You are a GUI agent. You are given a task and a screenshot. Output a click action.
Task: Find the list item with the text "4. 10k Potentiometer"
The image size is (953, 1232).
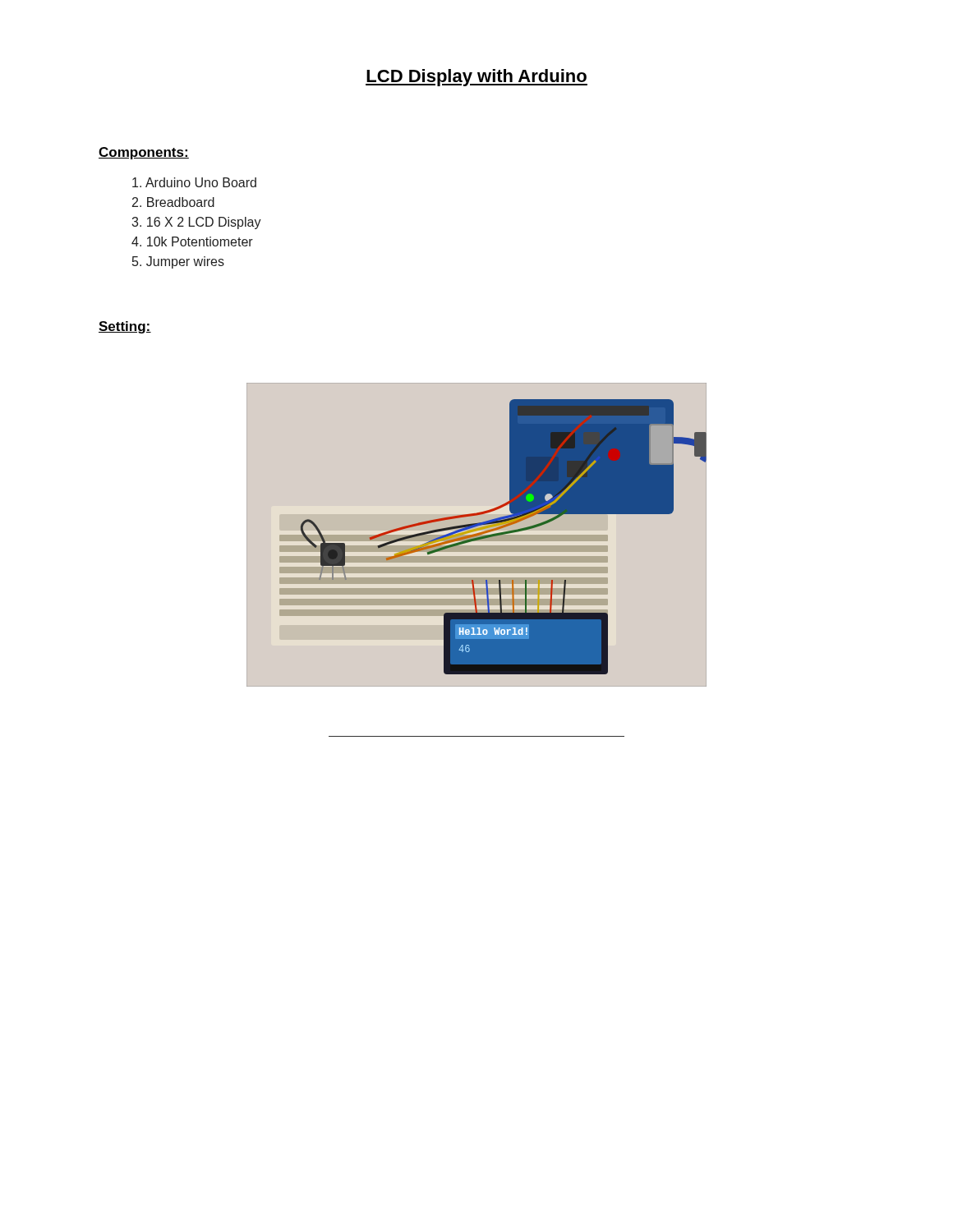coord(192,242)
